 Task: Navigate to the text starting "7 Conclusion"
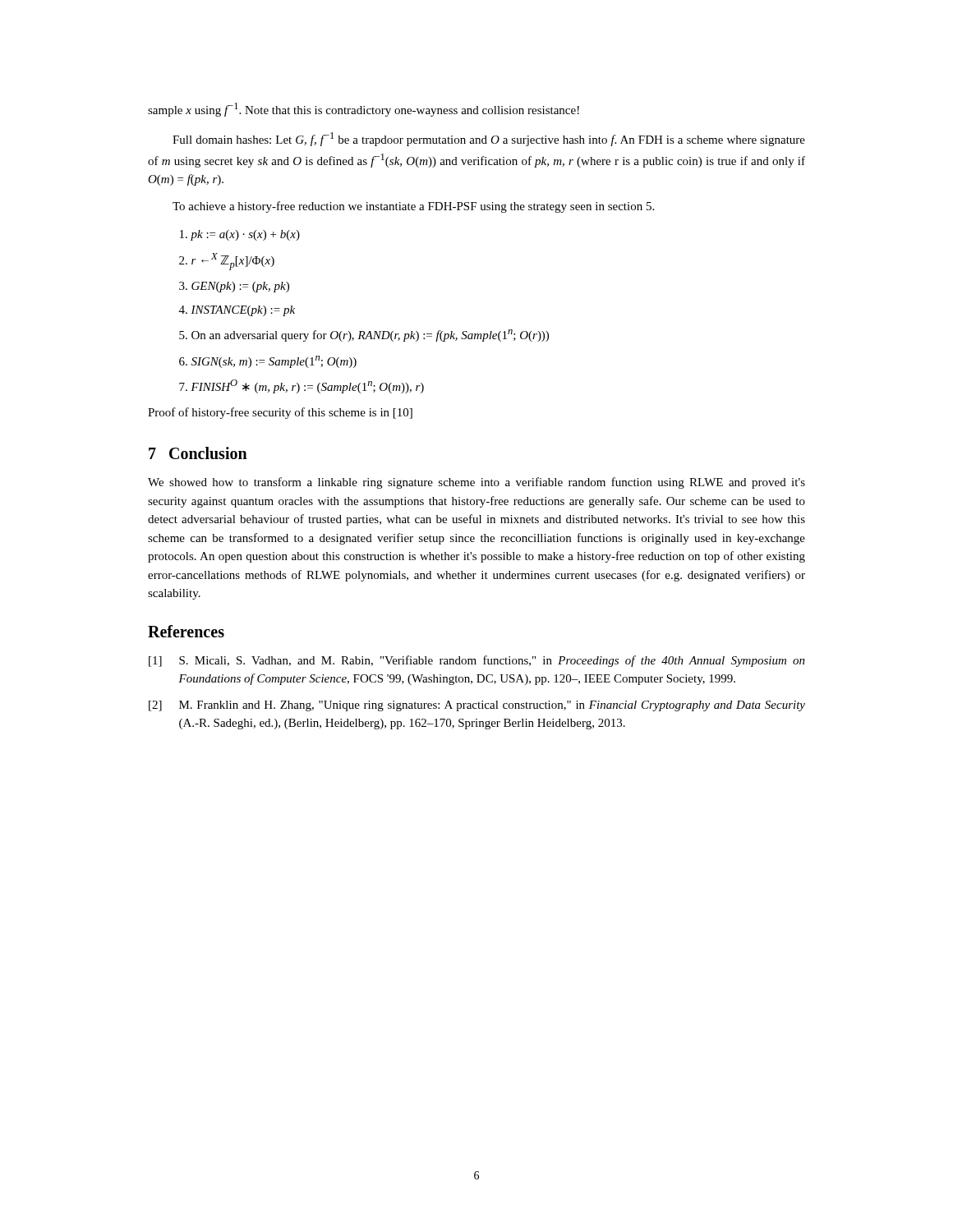tap(197, 453)
